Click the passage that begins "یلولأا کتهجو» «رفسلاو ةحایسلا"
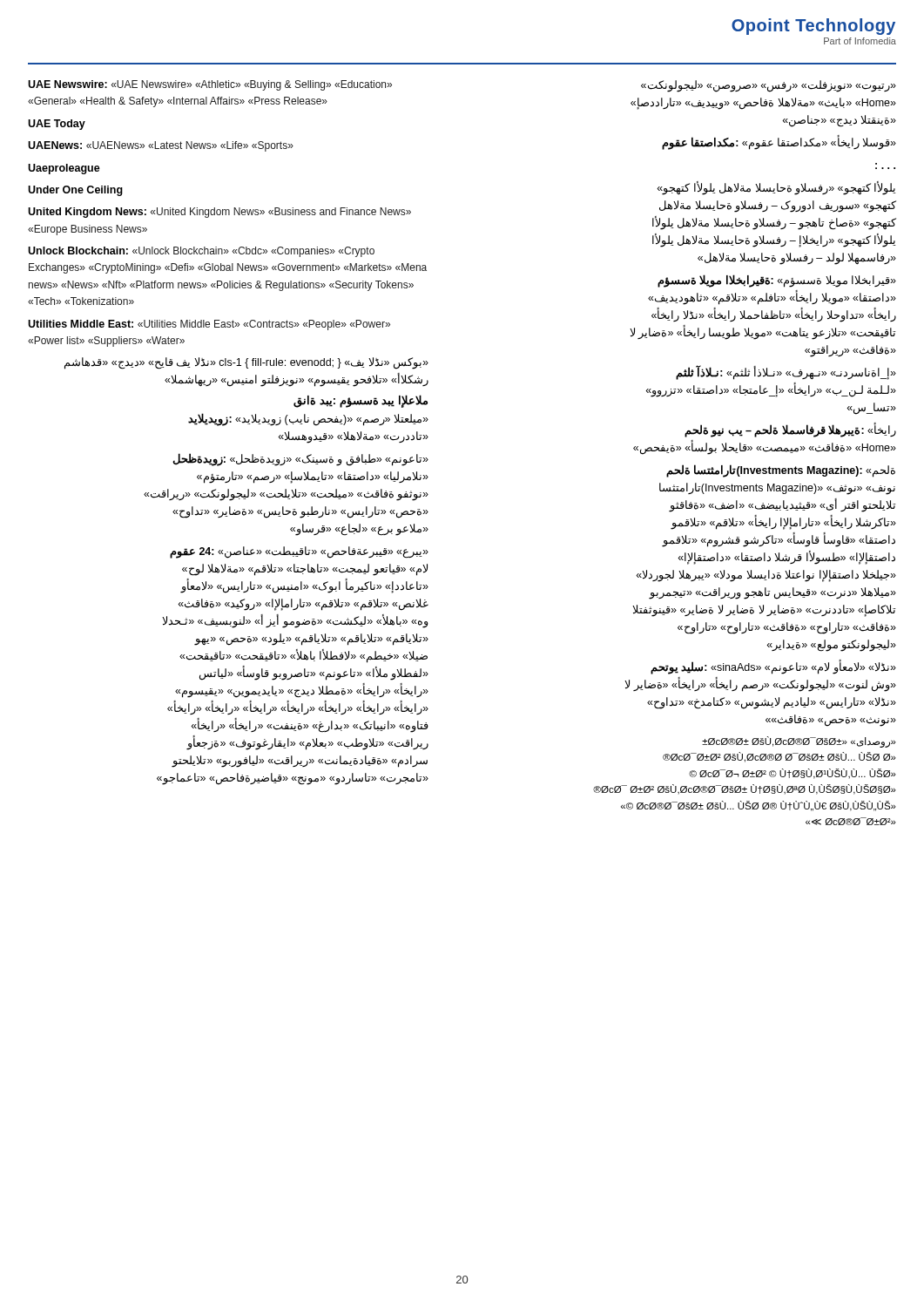The width and height of the screenshot is (924, 1307). 774,223
